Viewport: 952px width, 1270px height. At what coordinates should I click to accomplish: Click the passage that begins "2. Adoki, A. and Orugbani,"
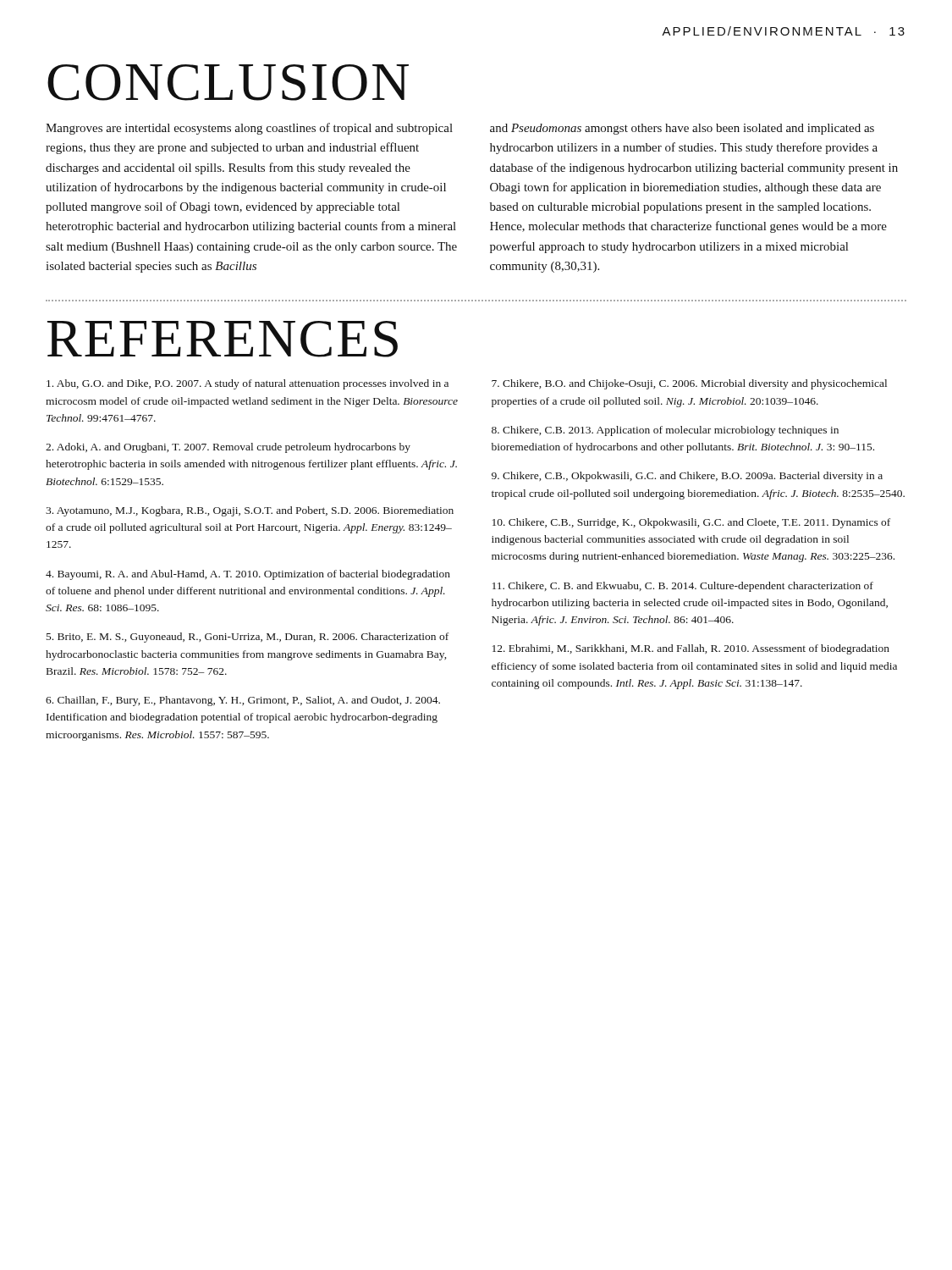click(252, 464)
